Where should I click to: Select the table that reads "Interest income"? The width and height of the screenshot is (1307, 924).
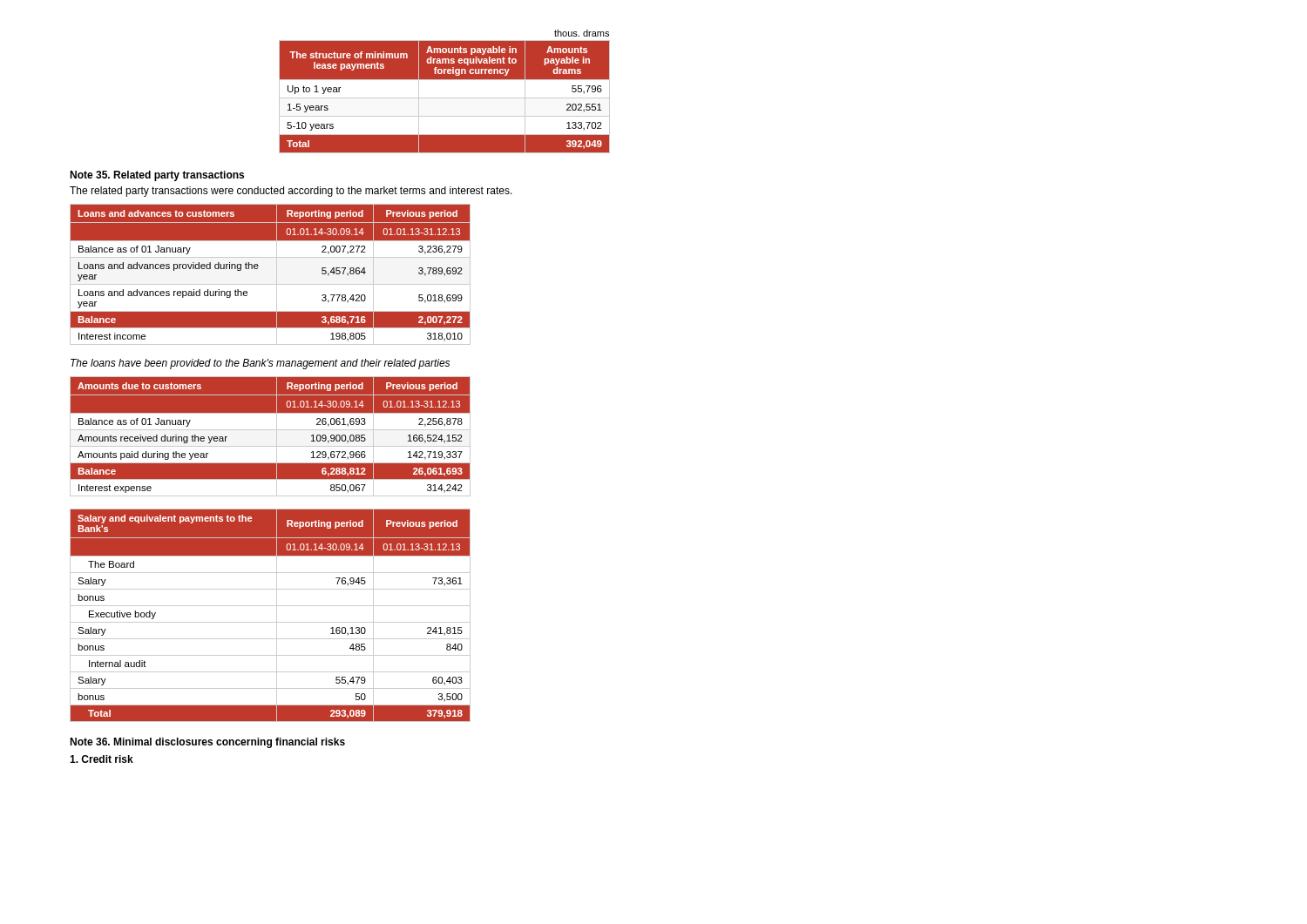click(654, 274)
